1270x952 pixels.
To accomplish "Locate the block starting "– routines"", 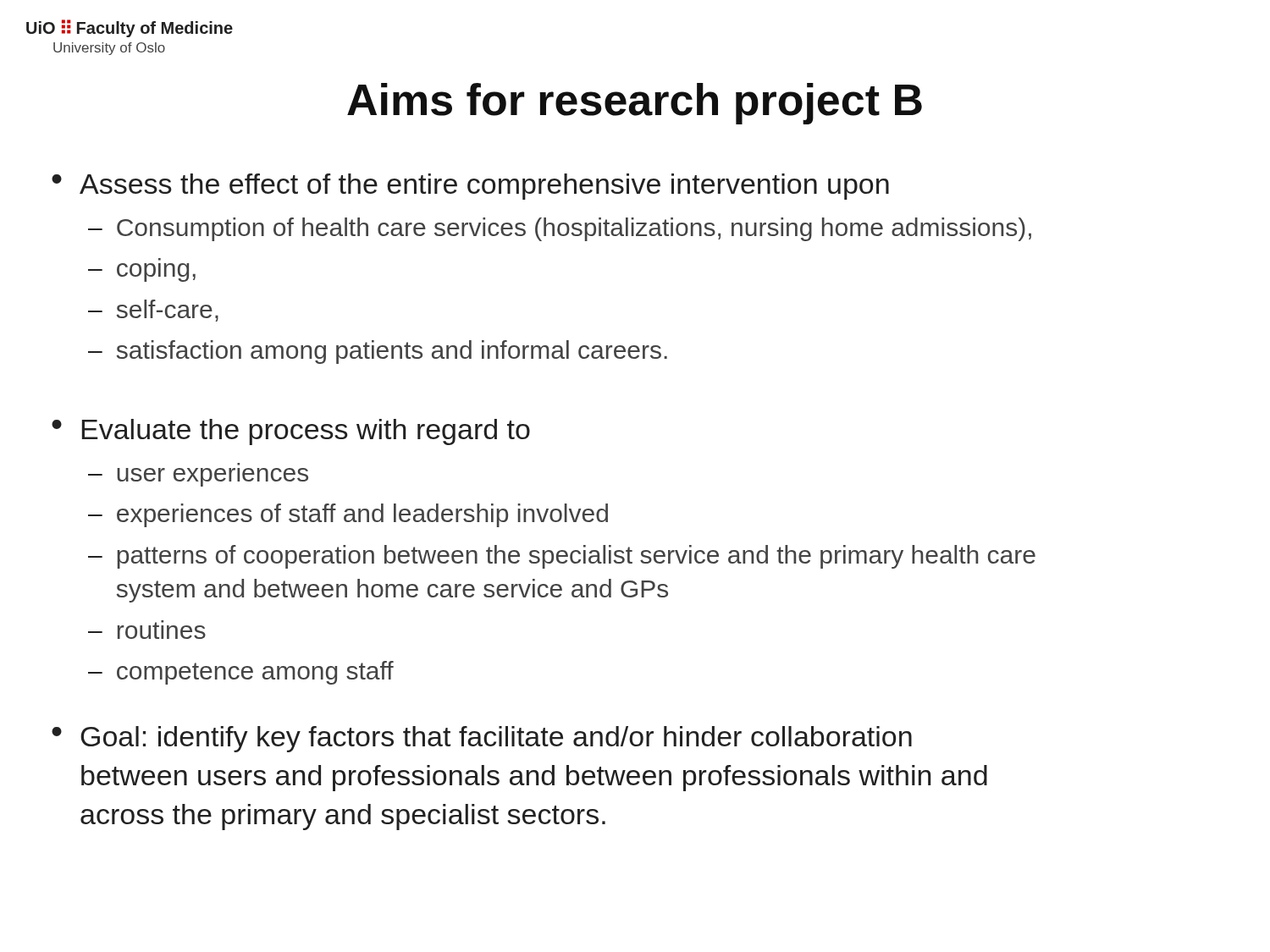I will 147,630.
